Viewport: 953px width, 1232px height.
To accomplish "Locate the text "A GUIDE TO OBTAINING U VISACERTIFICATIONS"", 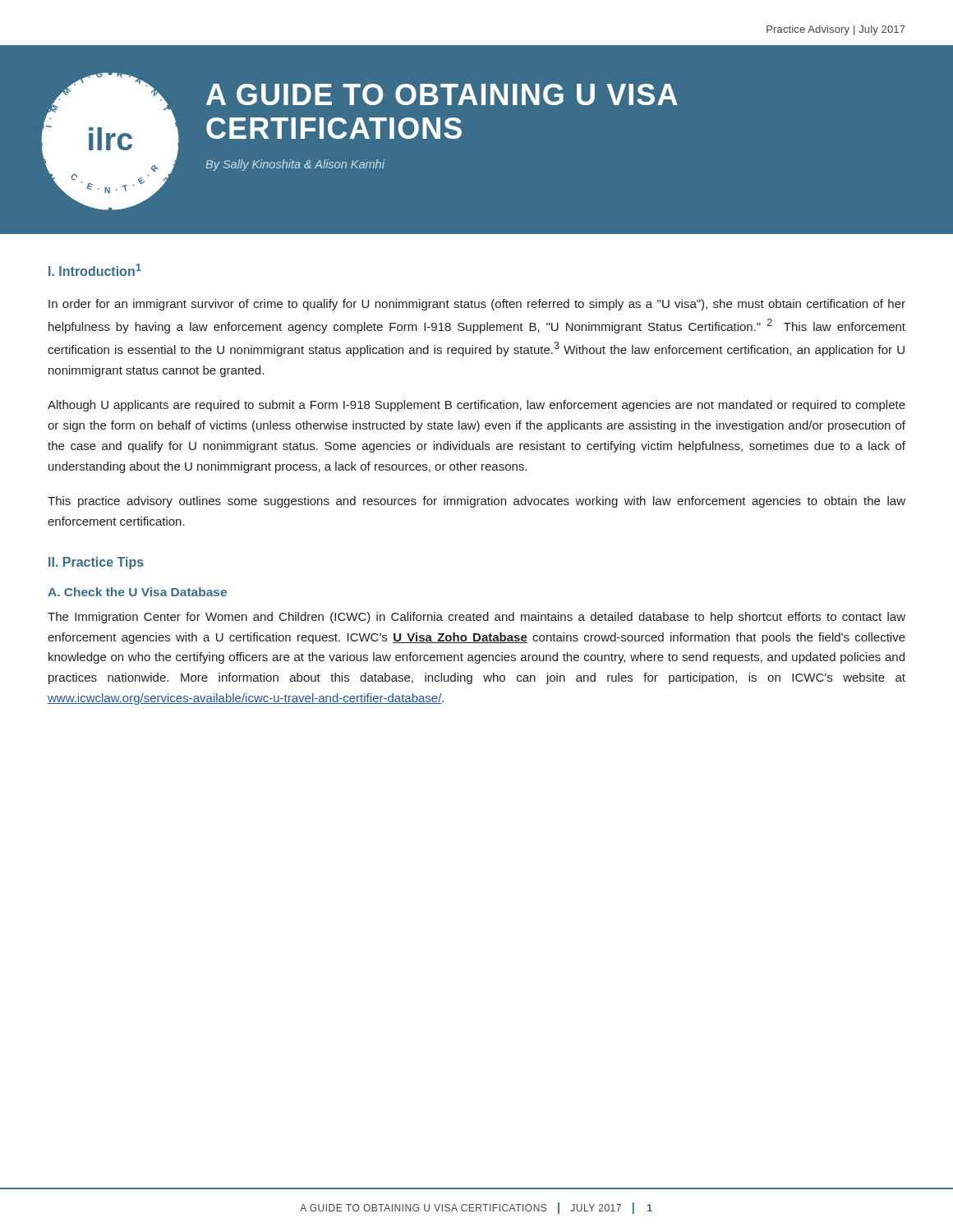I will coord(442,112).
